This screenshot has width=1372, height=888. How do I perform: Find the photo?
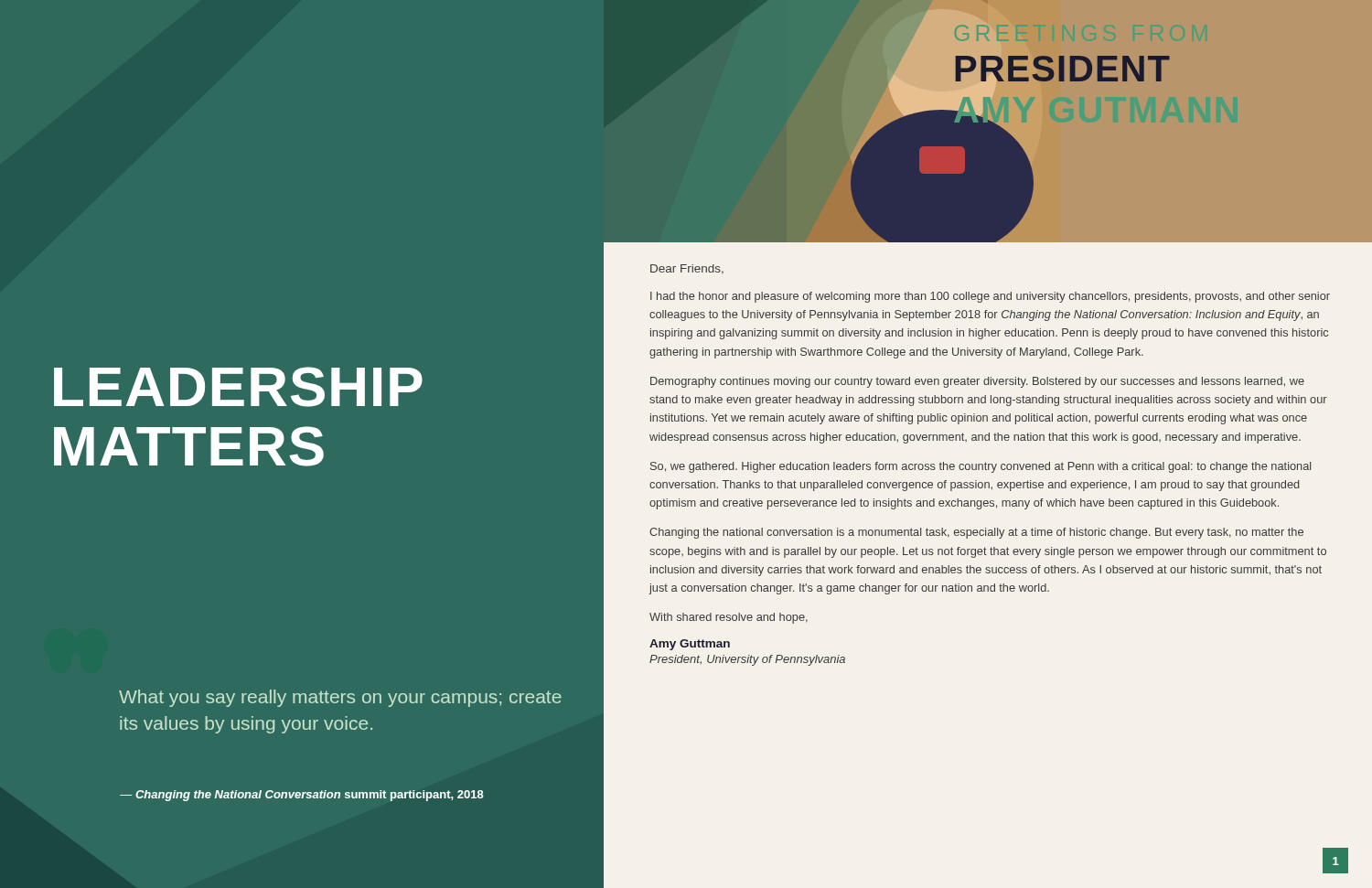[x=988, y=121]
